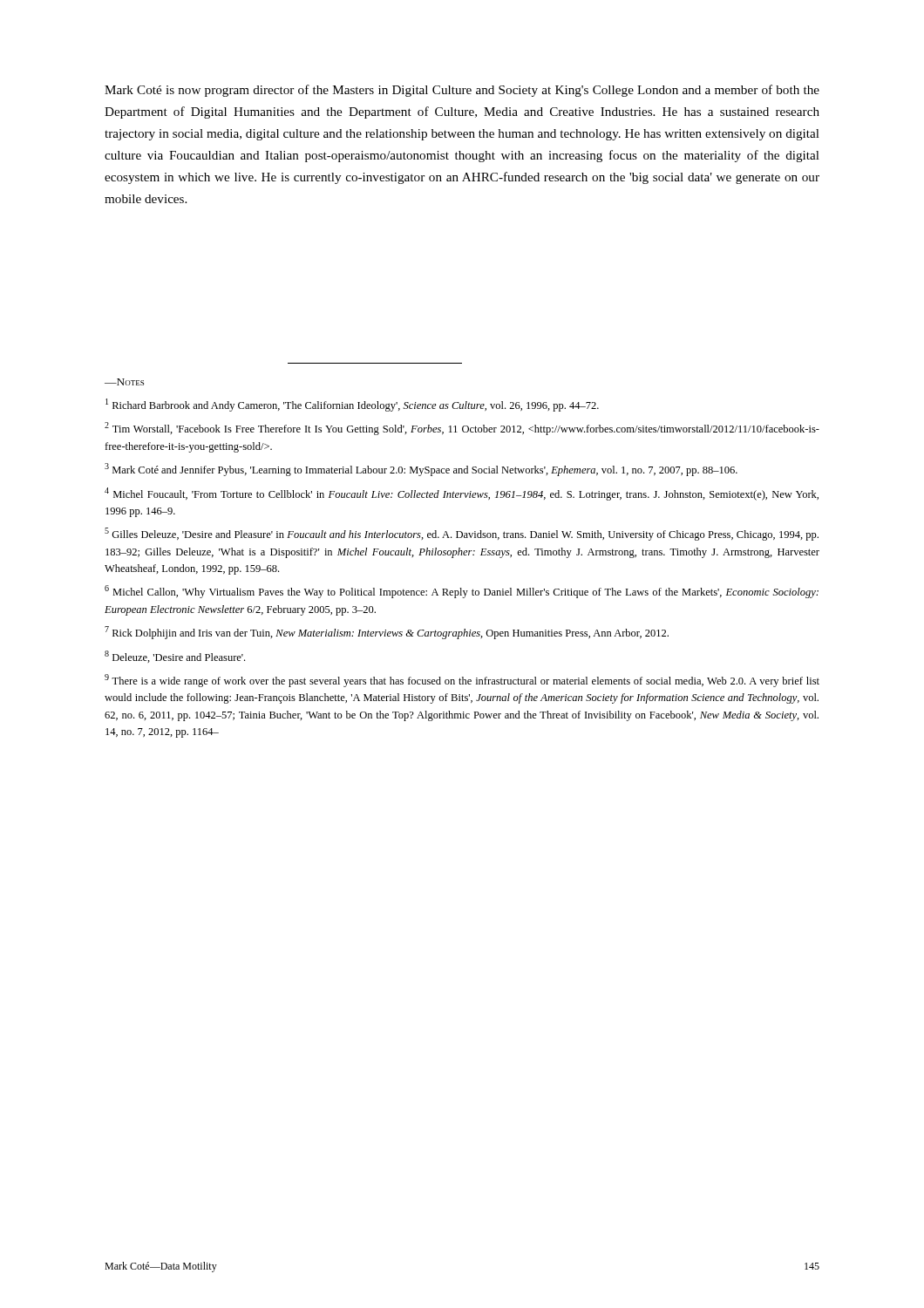Click on the text starting "1 Richard Barbrook and"

352,405
